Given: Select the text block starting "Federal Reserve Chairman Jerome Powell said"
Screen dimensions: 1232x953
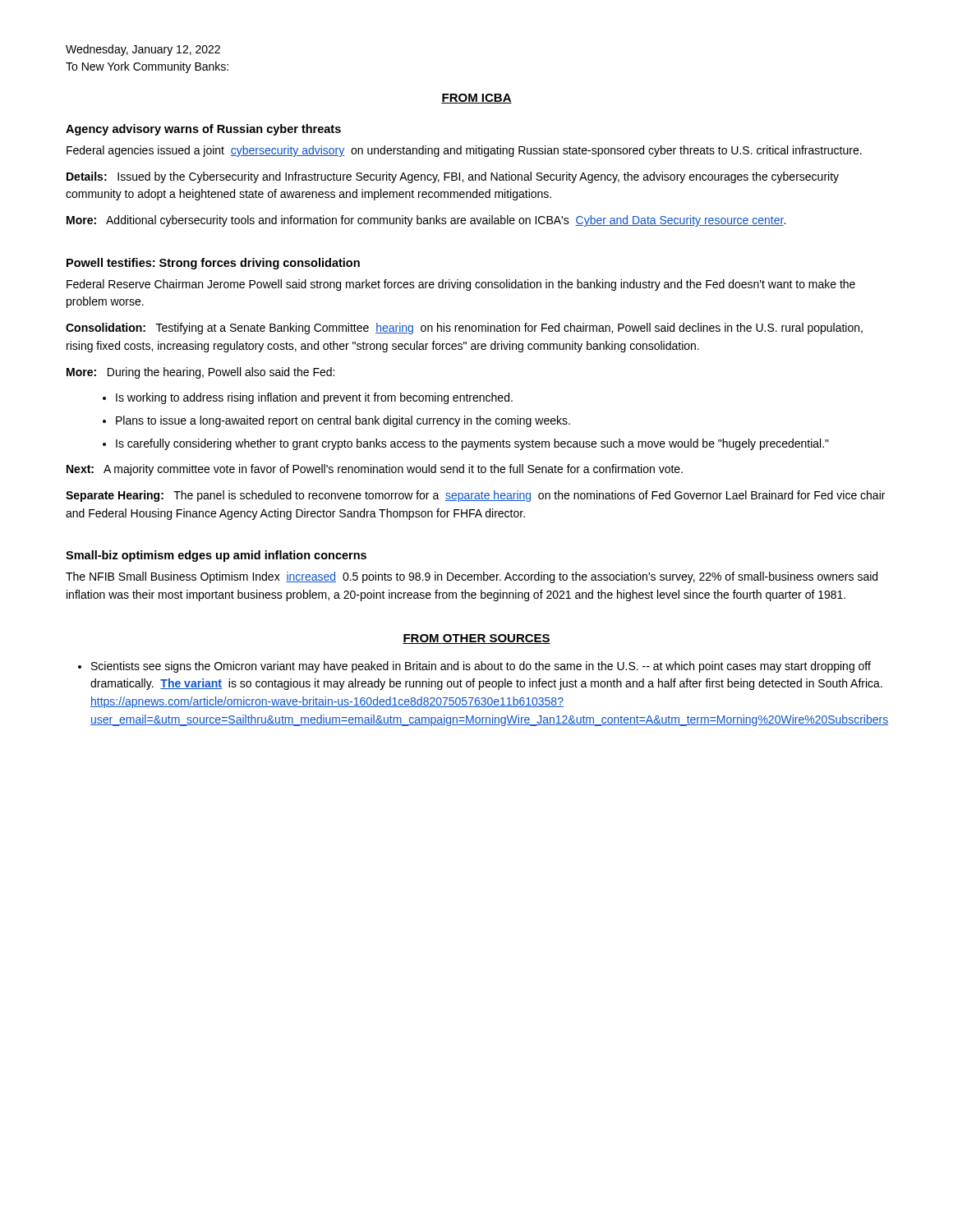Looking at the screenshot, I should 461,293.
